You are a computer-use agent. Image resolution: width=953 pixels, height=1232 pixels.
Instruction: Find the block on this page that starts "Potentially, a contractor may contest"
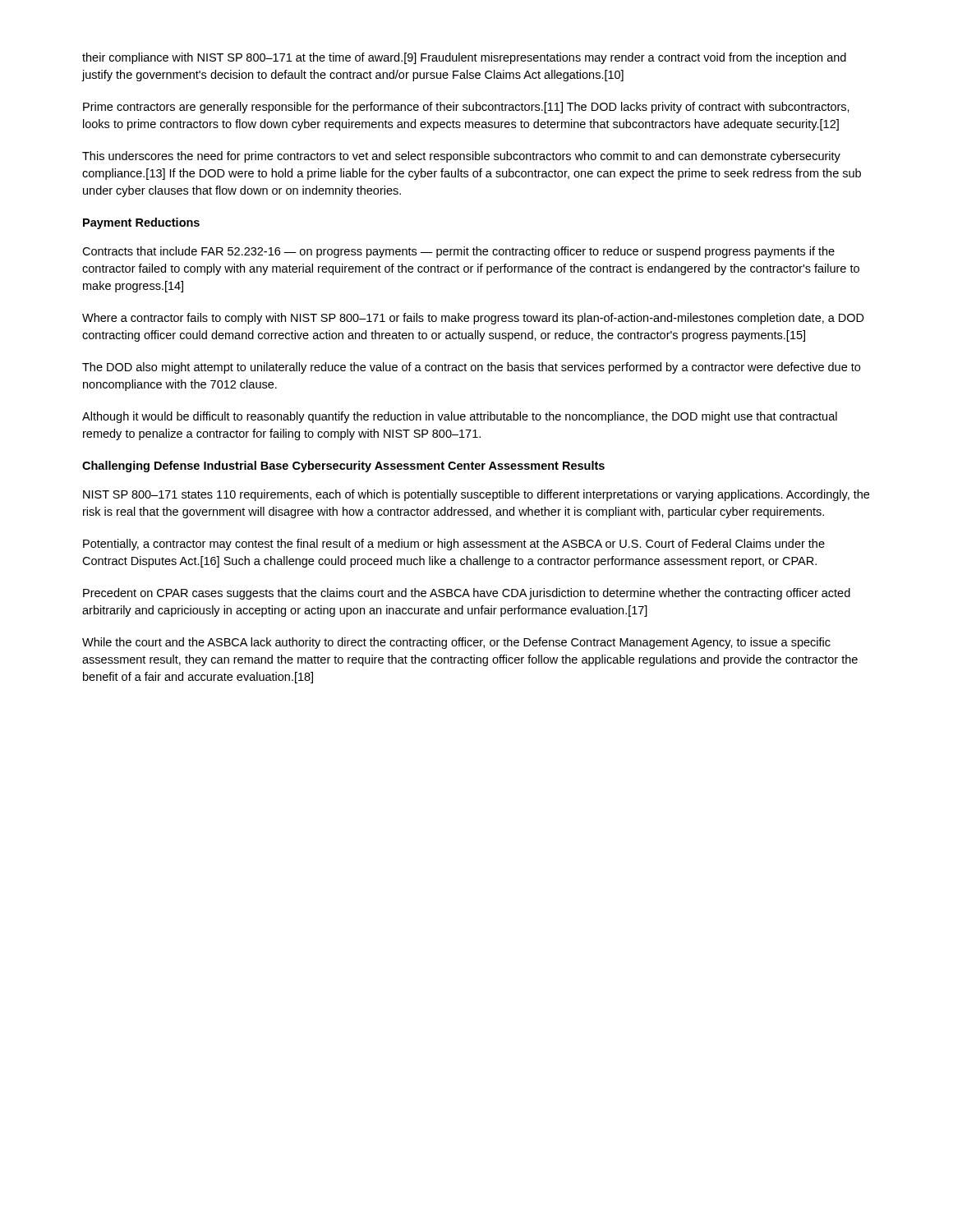pos(453,553)
